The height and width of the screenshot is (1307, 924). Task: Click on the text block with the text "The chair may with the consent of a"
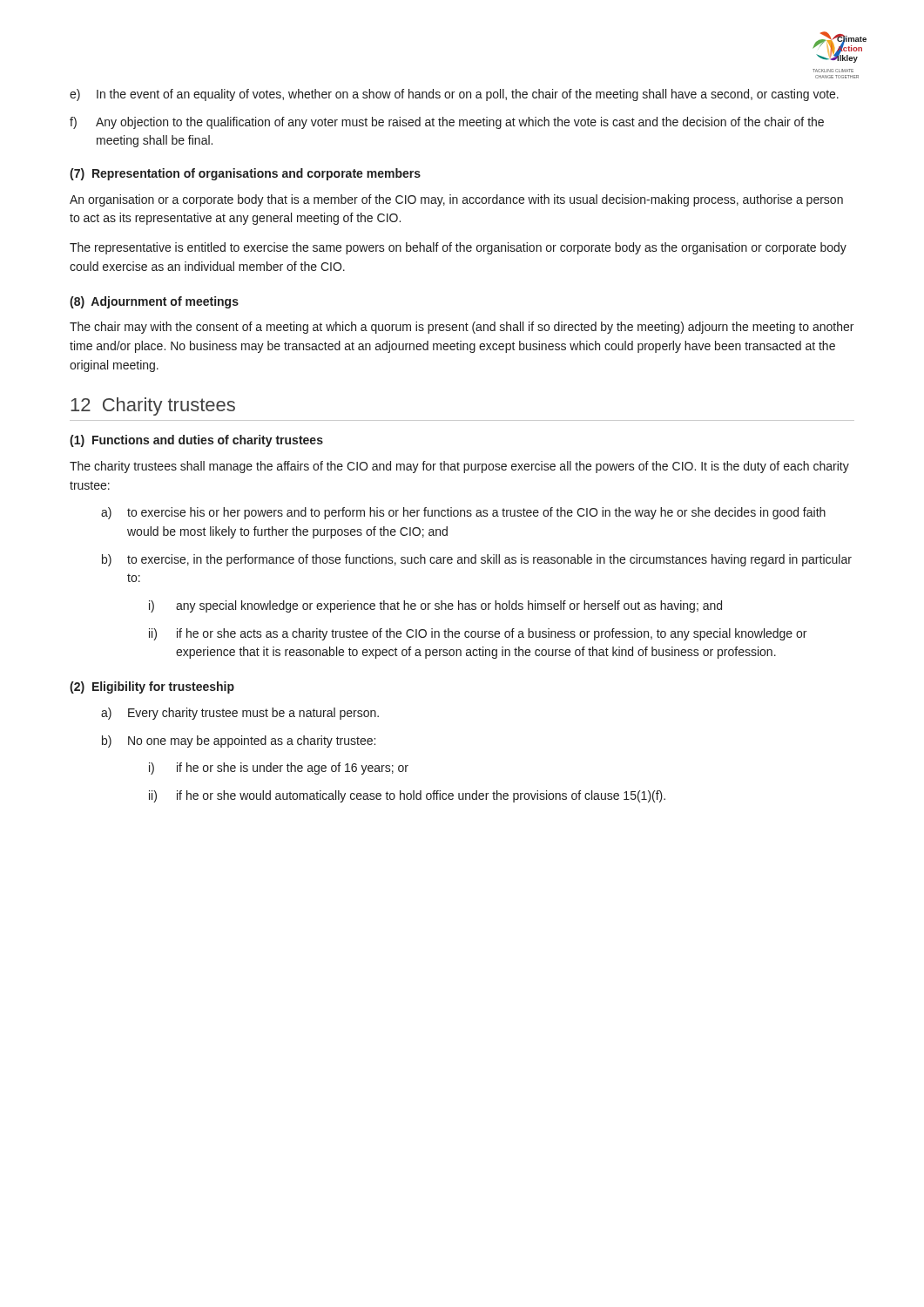(462, 346)
